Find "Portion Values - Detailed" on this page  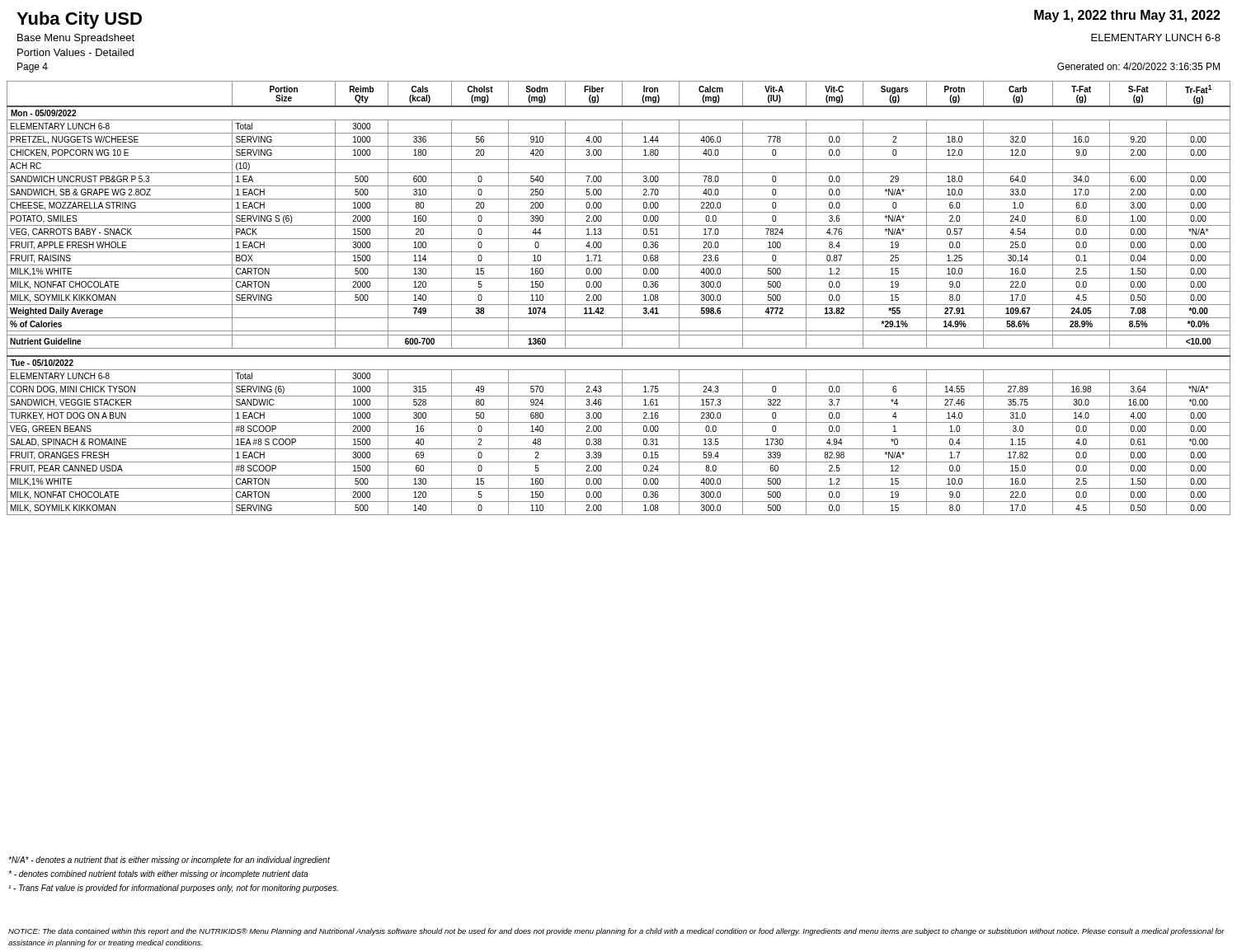click(75, 52)
